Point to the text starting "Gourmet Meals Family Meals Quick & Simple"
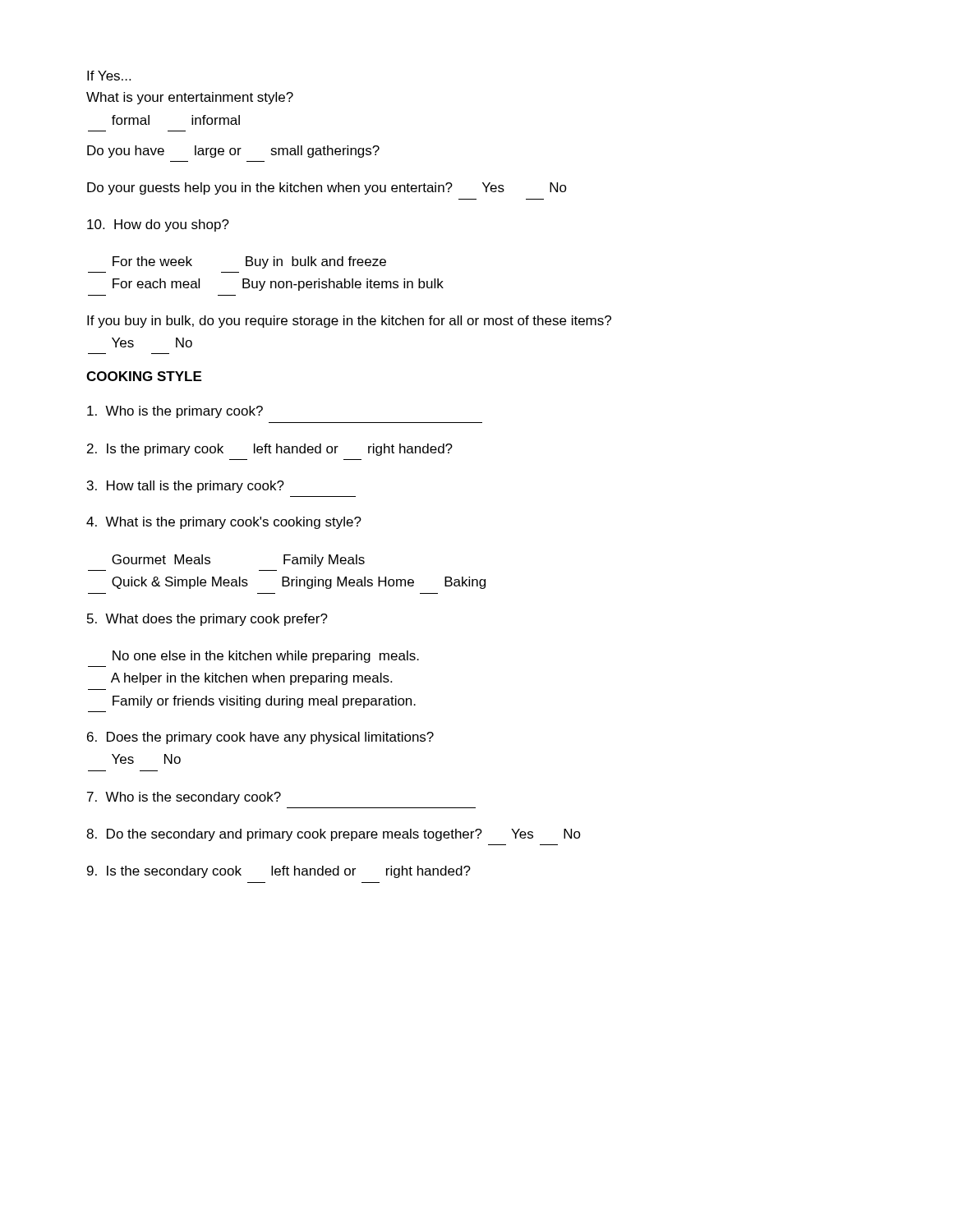Image resolution: width=953 pixels, height=1232 pixels. tap(444, 571)
